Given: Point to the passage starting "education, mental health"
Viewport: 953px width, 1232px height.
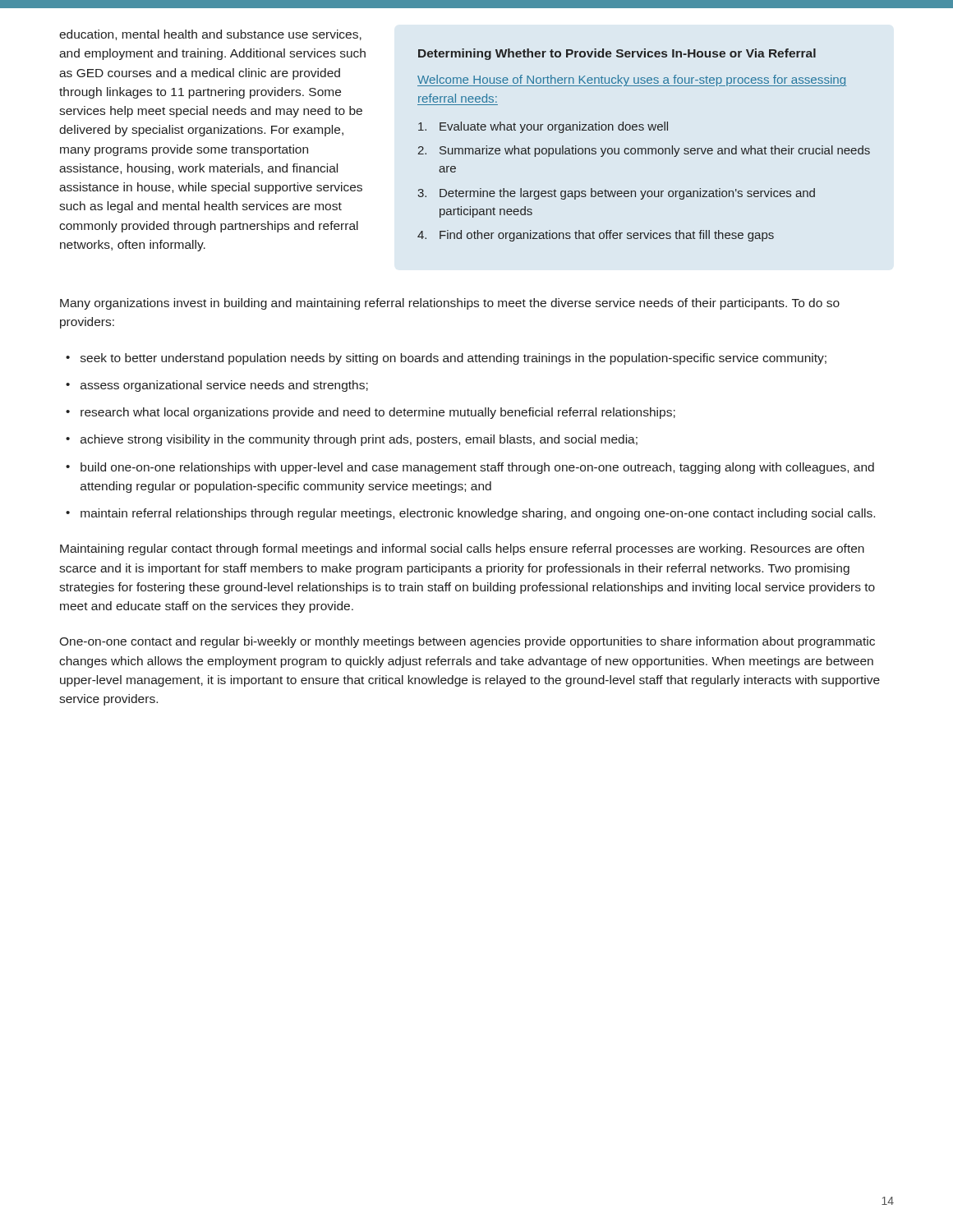Looking at the screenshot, I should (x=213, y=139).
